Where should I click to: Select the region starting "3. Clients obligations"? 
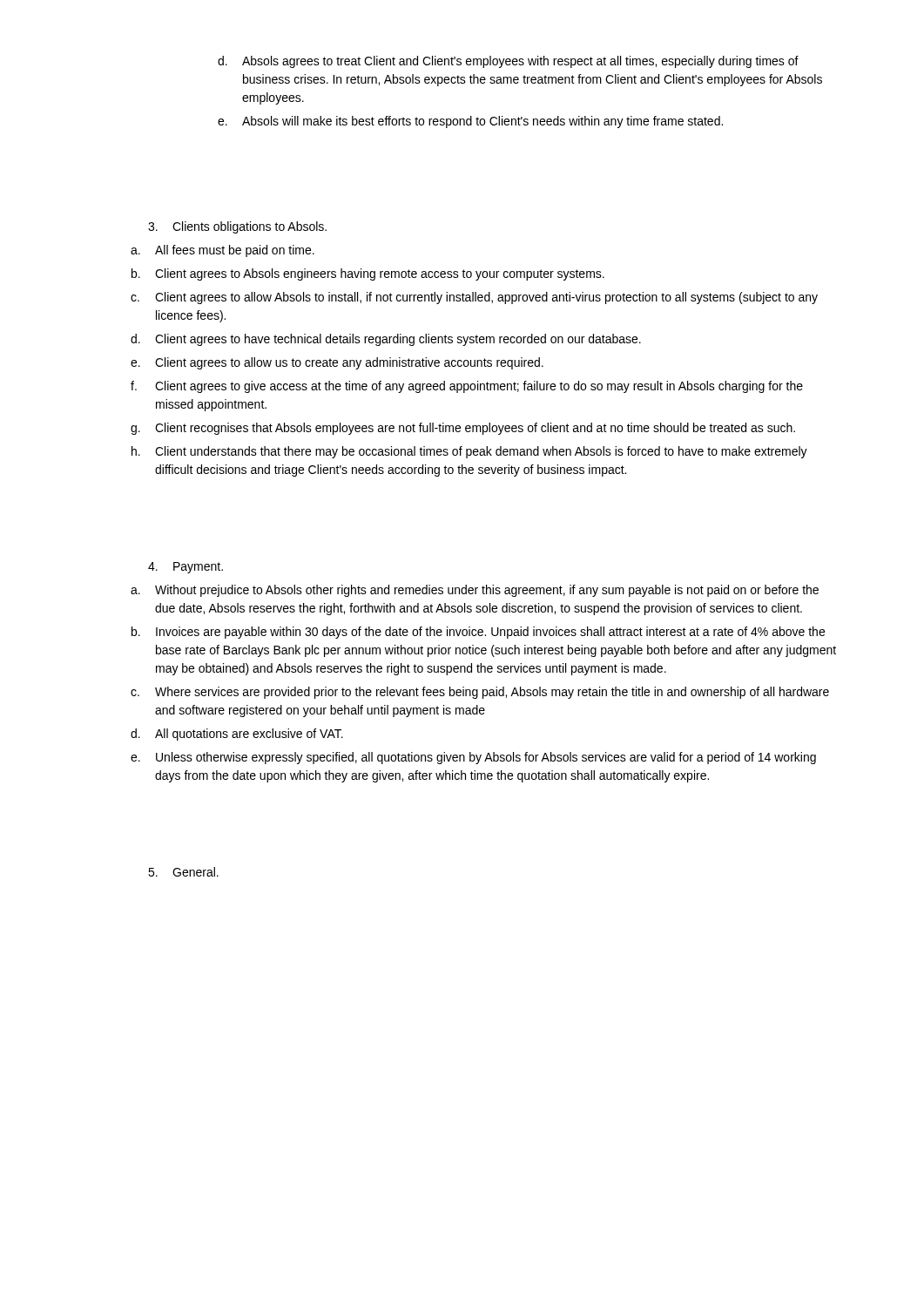(238, 227)
